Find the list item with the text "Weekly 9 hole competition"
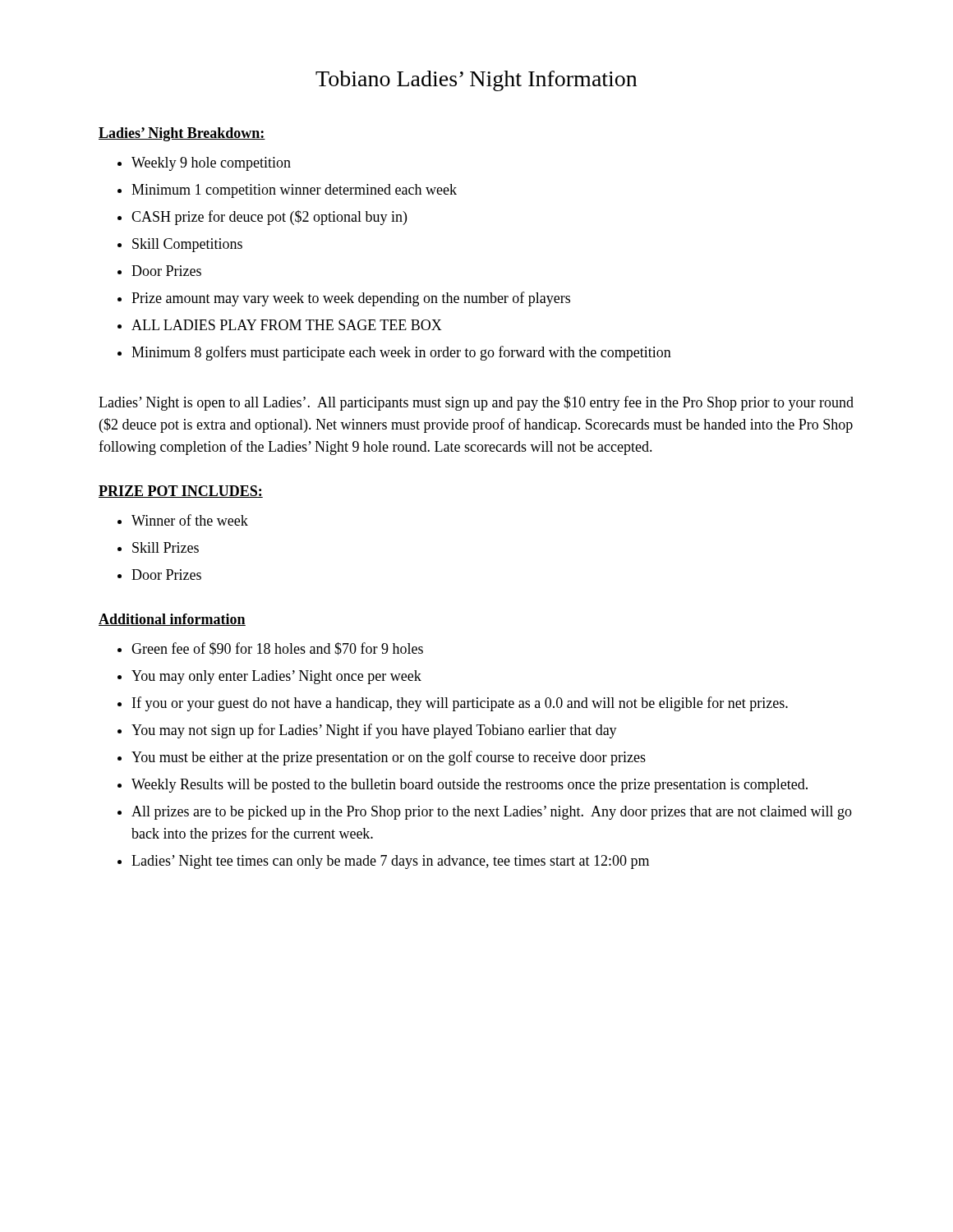 point(211,163)
